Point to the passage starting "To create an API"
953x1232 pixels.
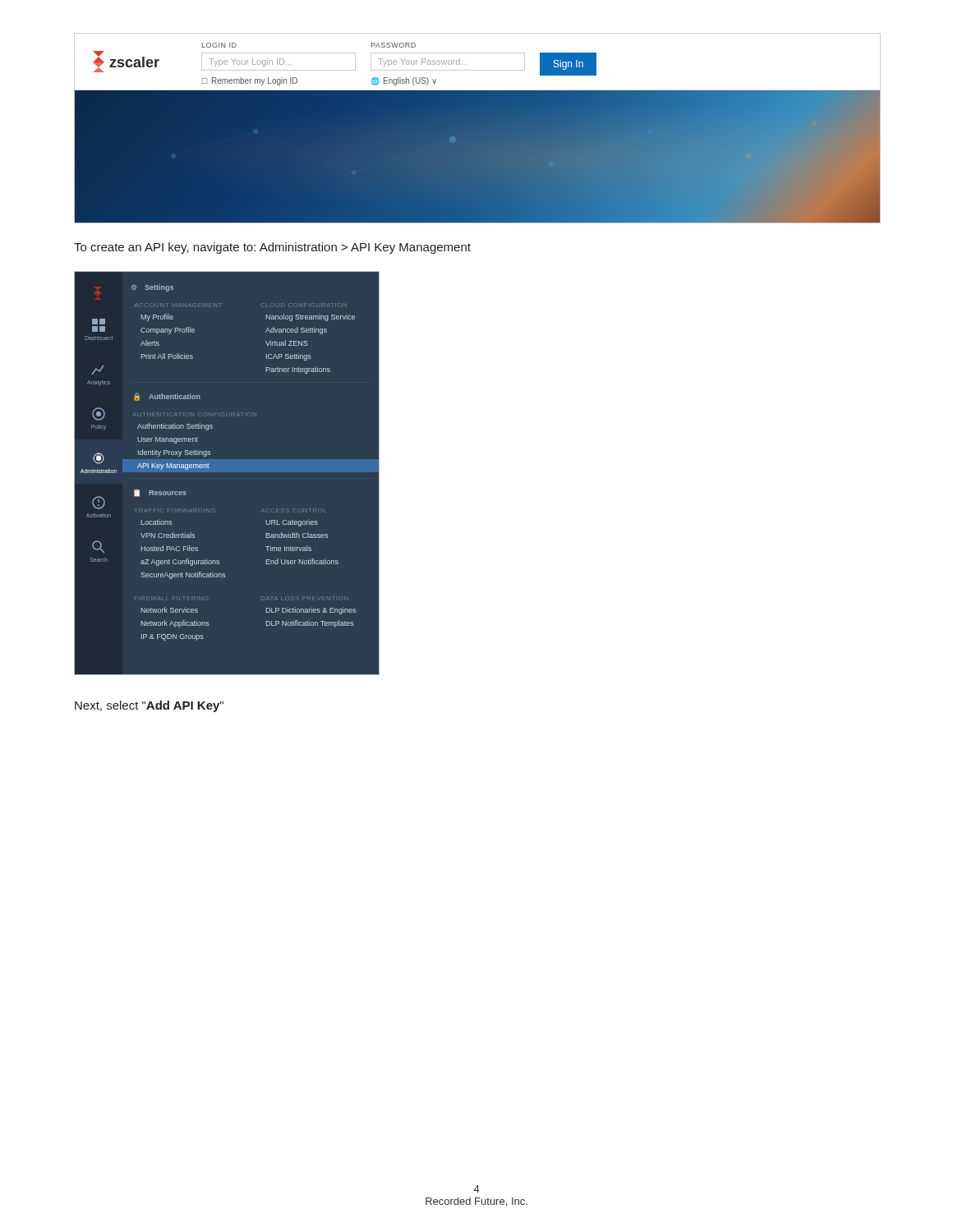[272, 247]
